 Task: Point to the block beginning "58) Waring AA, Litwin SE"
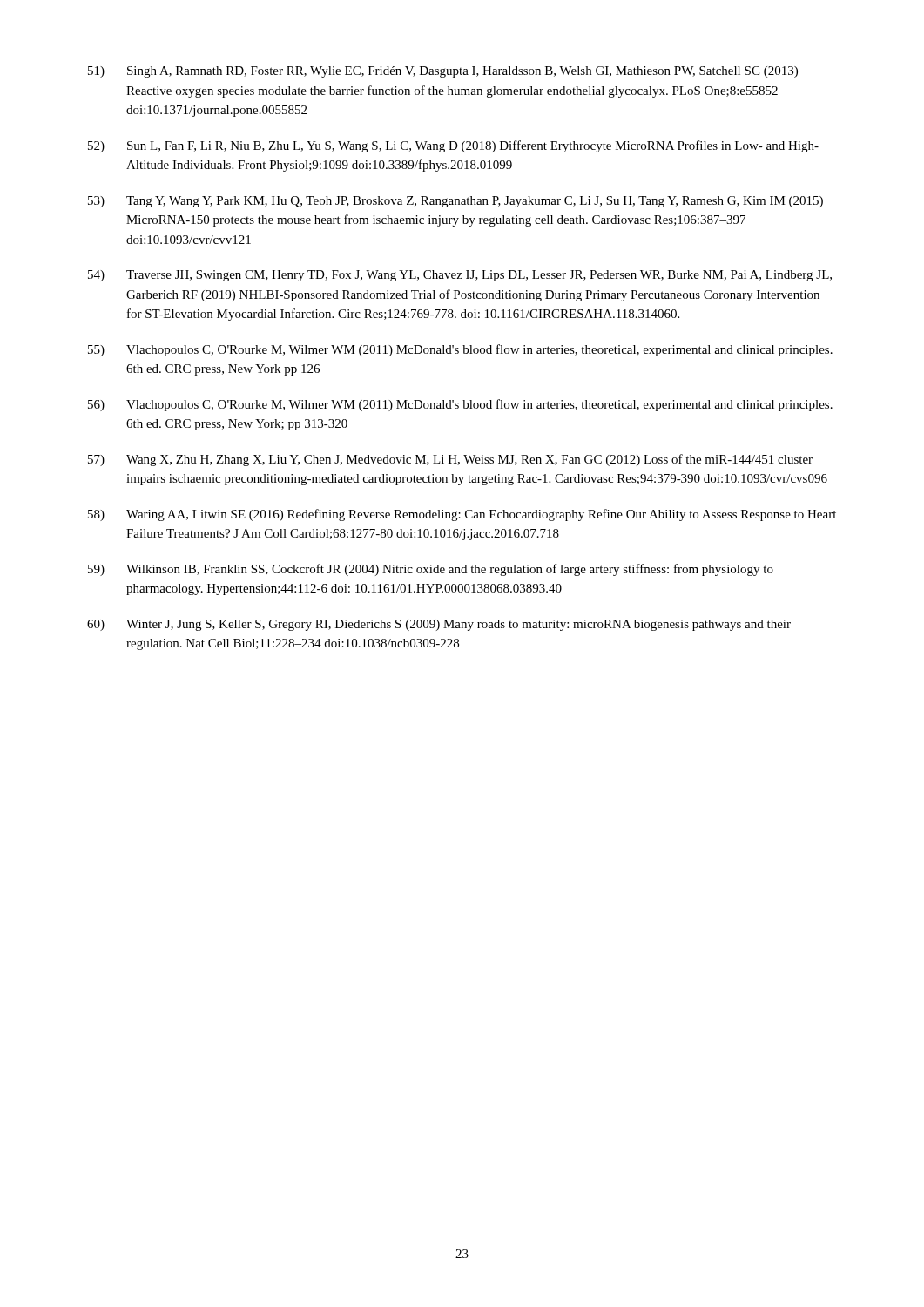pyautogui.click(x=462, y=524)
